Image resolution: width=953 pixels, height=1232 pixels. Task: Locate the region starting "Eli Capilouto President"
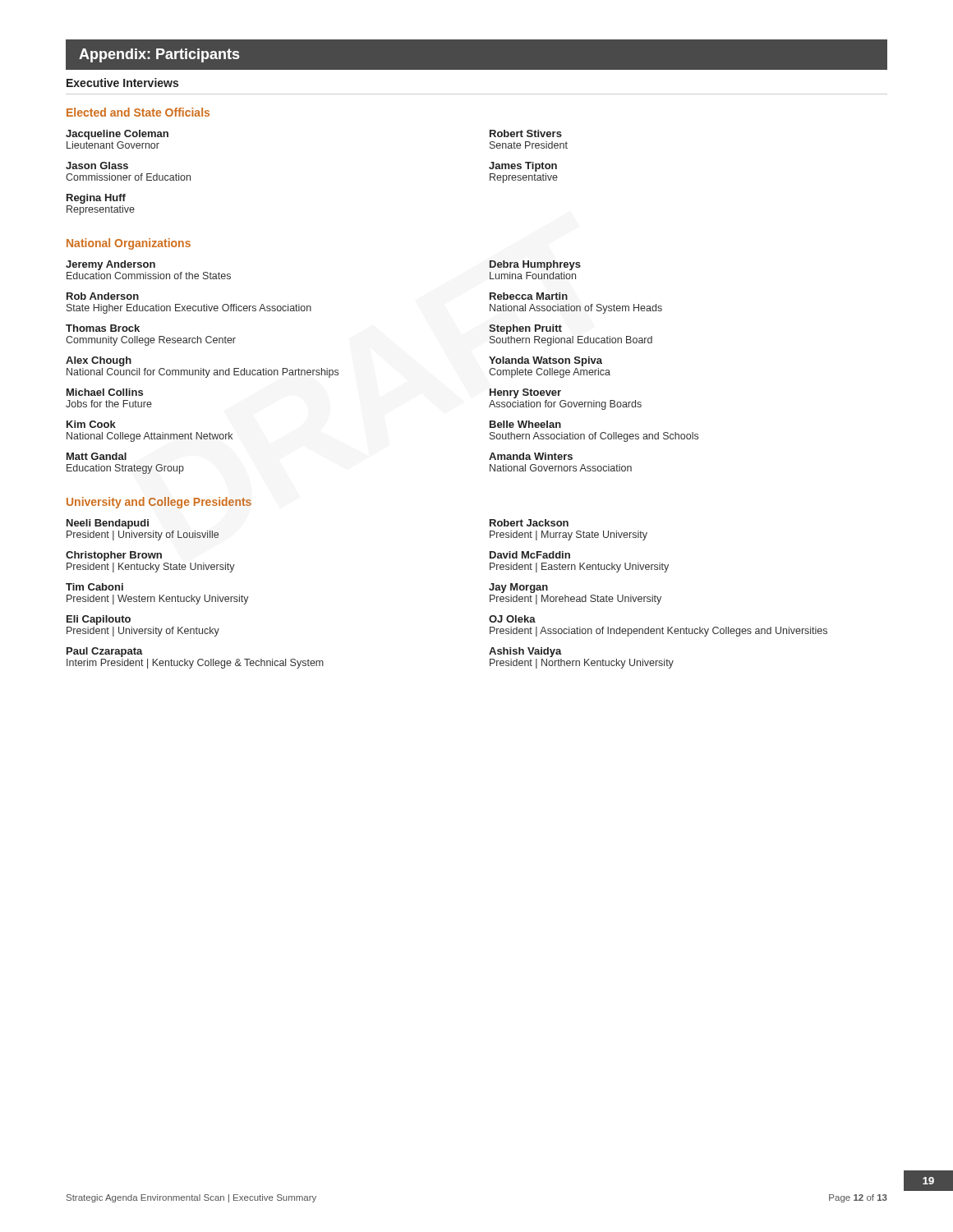point(99,620)
